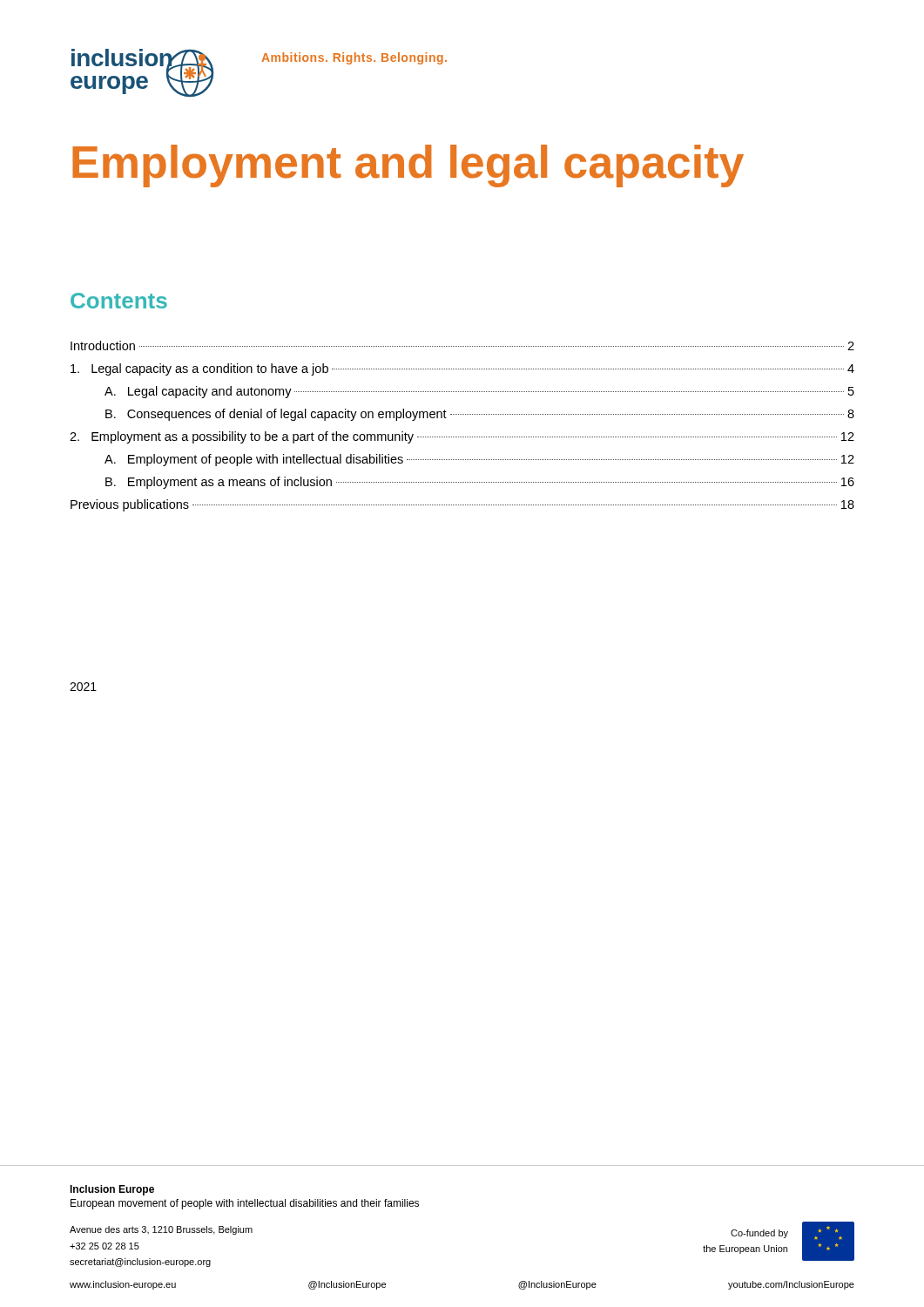Screen dimensions: 1307x924
Task: Locate the text "Employment and legal capacity"
Action: (462, 162)
